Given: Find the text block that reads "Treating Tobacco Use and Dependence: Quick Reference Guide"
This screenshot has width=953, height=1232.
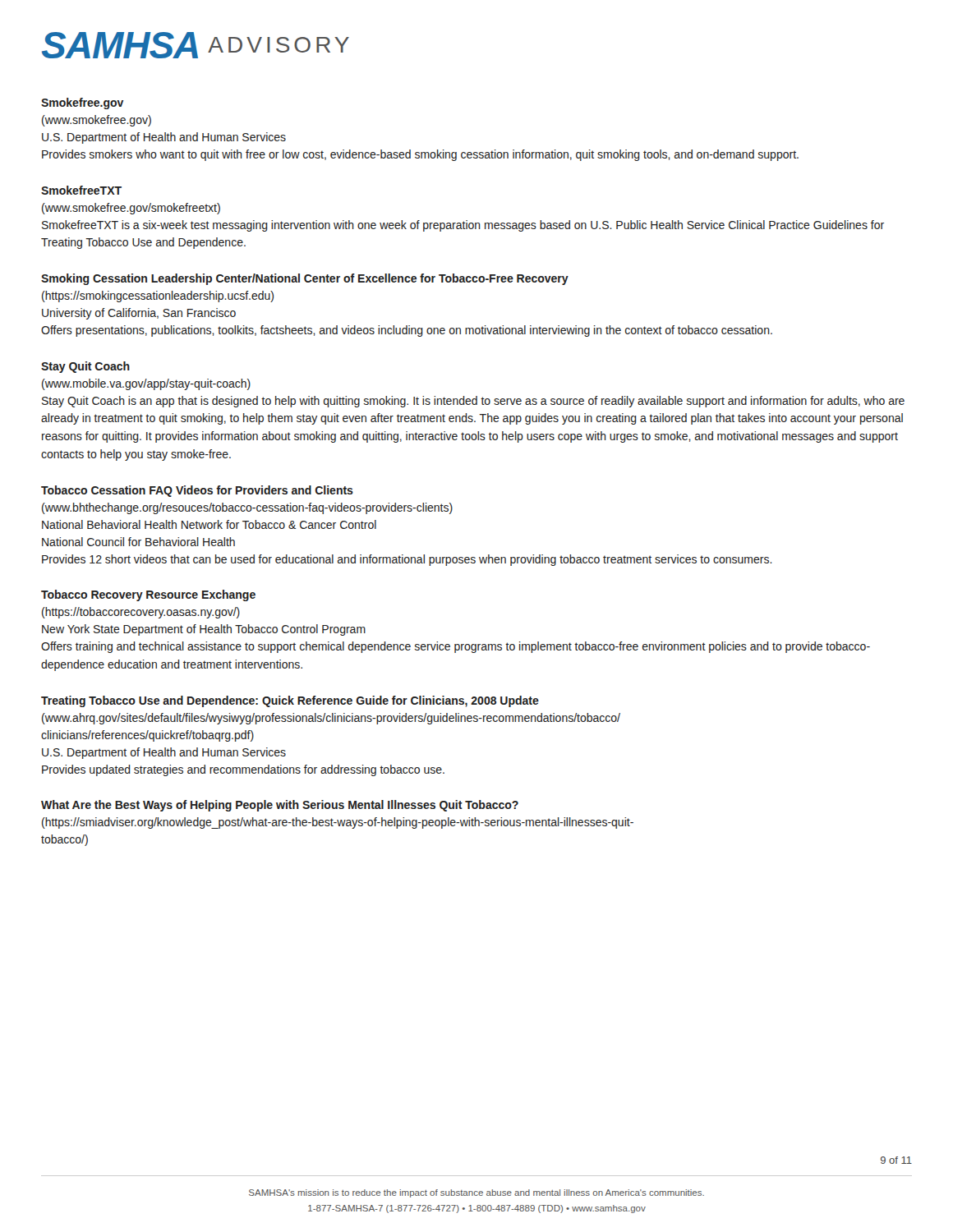Looking at the screenshot, I should [290, 701].
